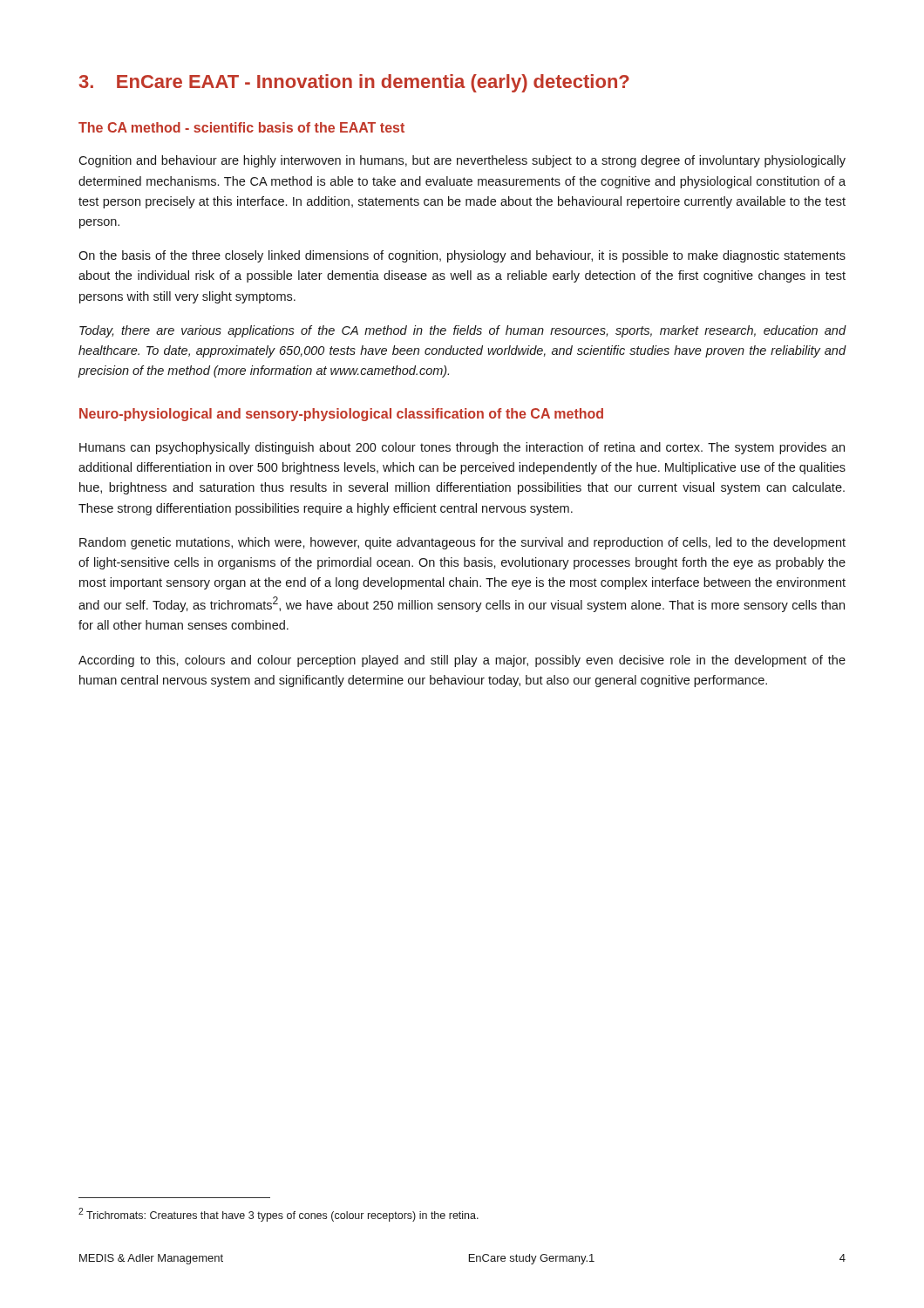The image size is (924, 1308).
Task: Locate the region starting "Random genetic mutations, which were, however, quite"
Action: [x=462, y=584]
